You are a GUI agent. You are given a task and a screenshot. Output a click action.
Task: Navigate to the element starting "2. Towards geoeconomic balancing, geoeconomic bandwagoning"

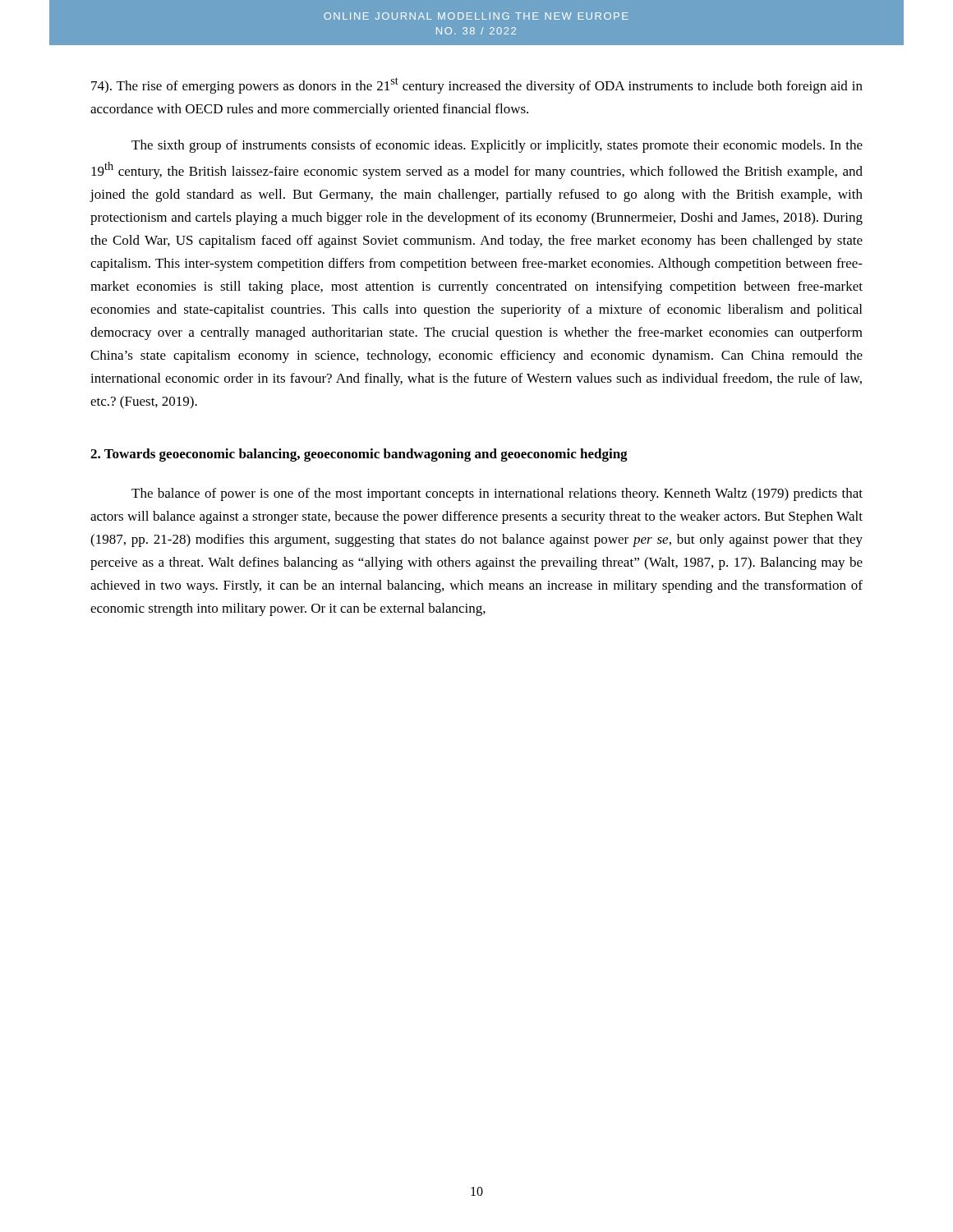359,454
